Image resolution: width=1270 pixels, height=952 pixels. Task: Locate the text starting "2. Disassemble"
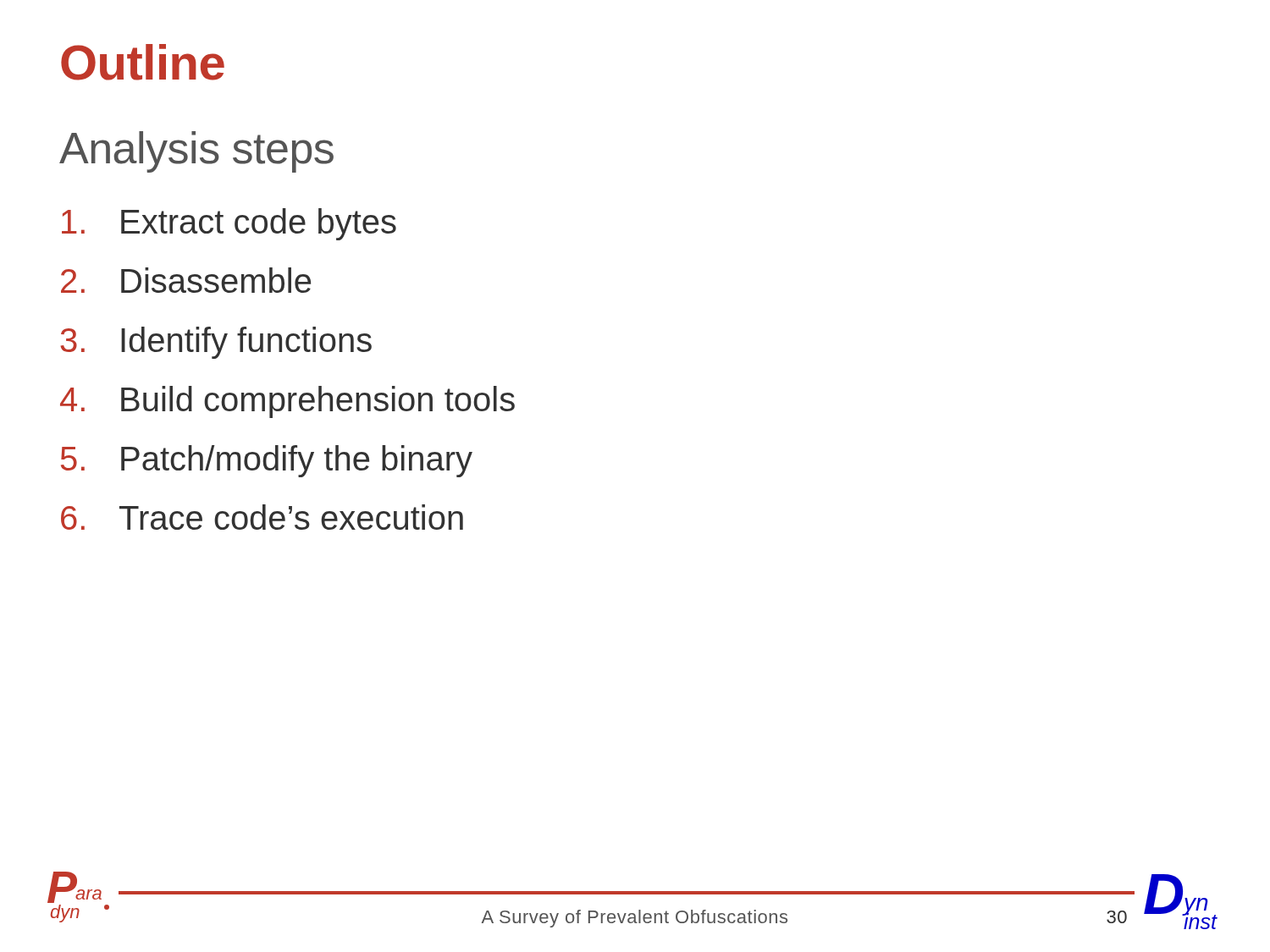186,281
